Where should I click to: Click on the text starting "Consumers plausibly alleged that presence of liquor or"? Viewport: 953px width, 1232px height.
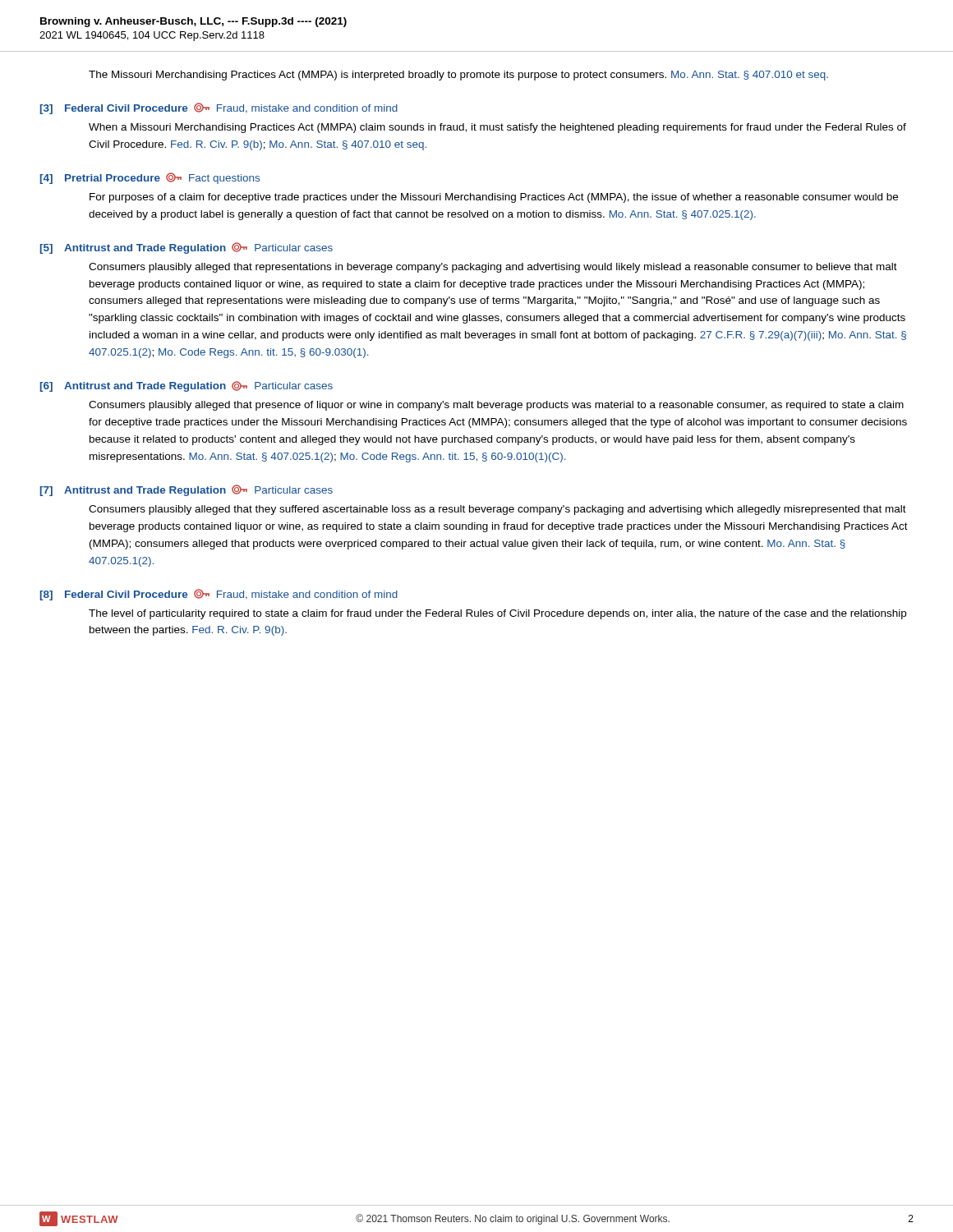click(x=498, y=430)
